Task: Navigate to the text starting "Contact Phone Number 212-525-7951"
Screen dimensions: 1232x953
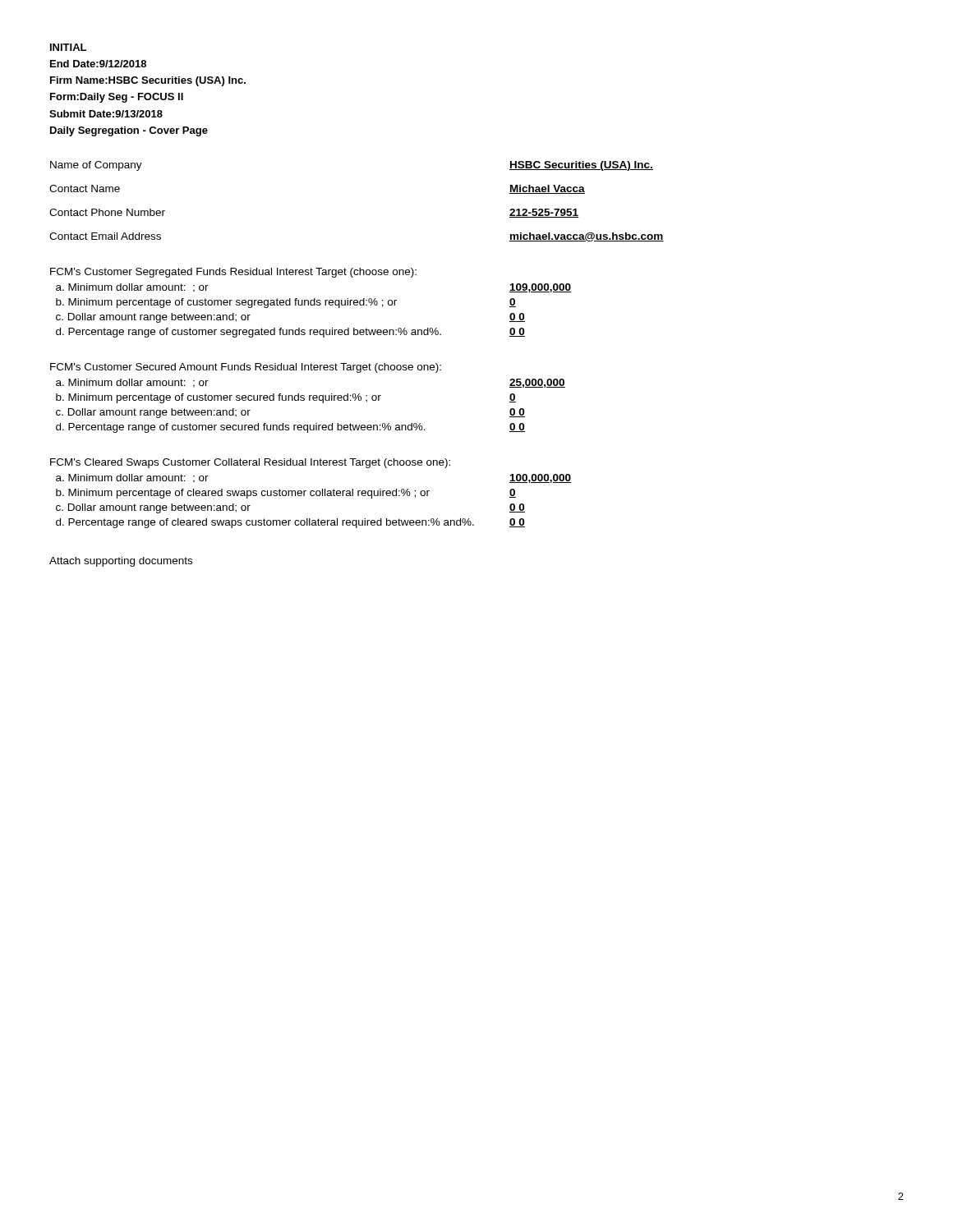Action: 106,213
